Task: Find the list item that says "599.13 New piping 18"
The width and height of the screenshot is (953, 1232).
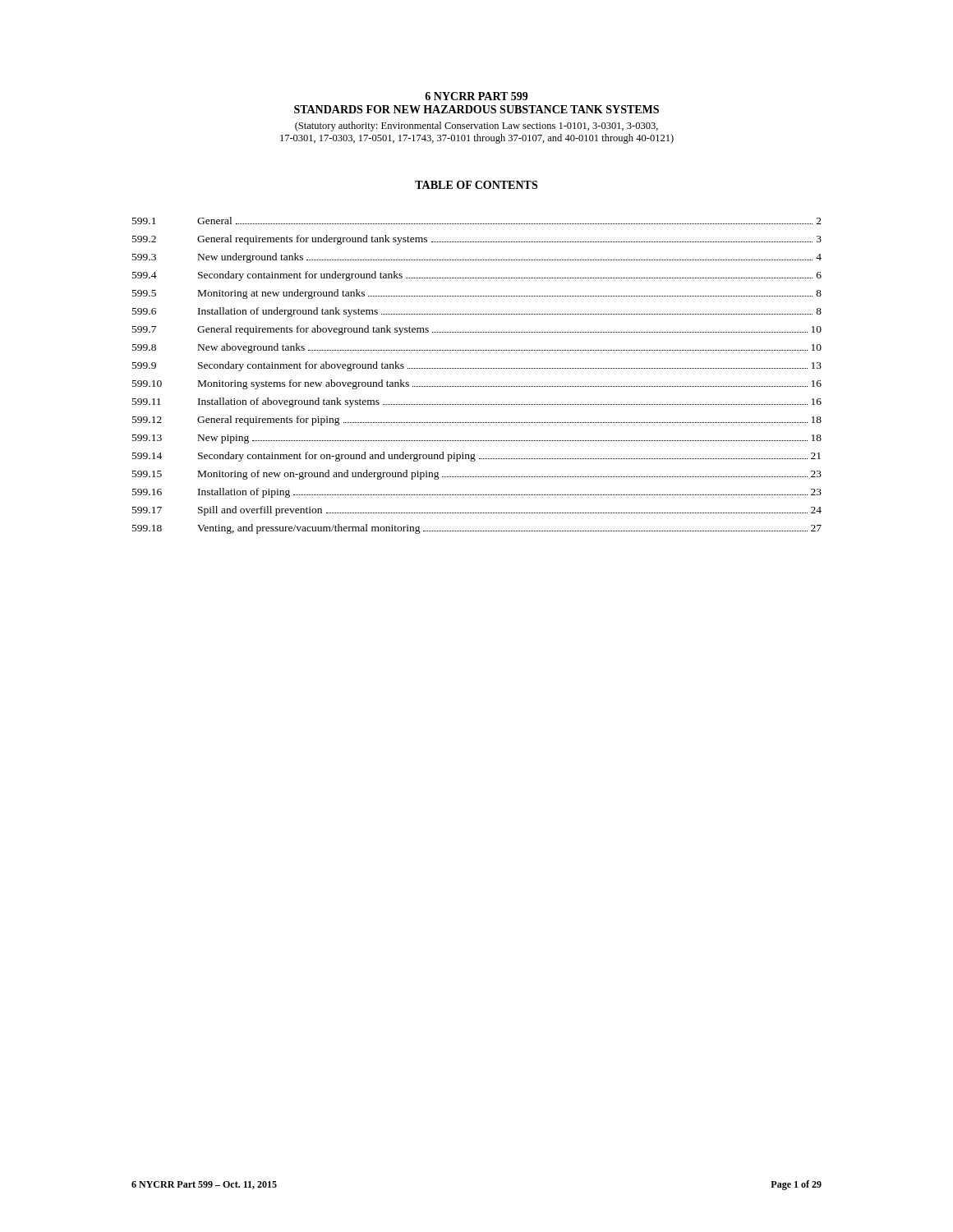Action: click(476, 438)
